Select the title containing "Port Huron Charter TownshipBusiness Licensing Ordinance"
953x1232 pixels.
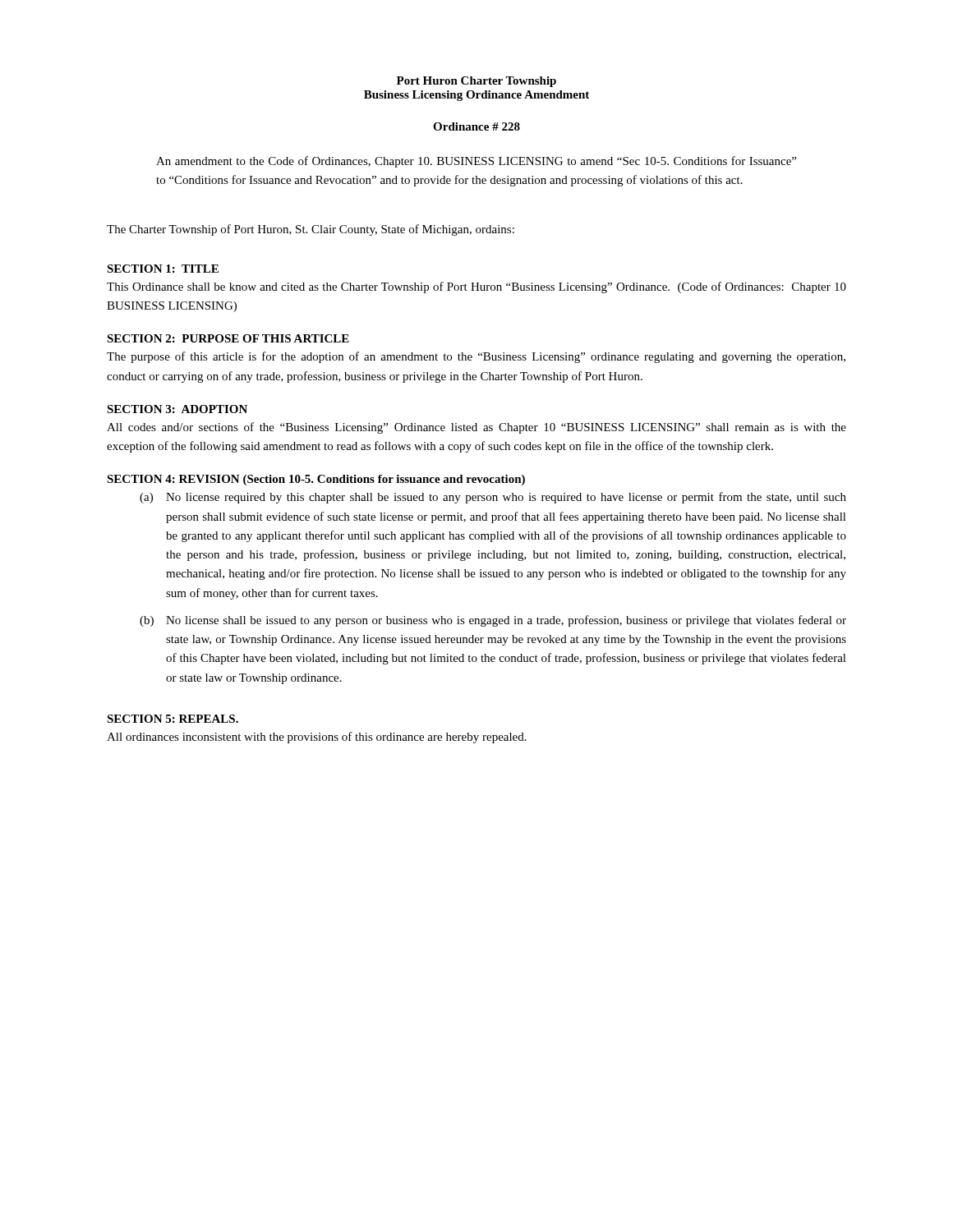(476, 87)
